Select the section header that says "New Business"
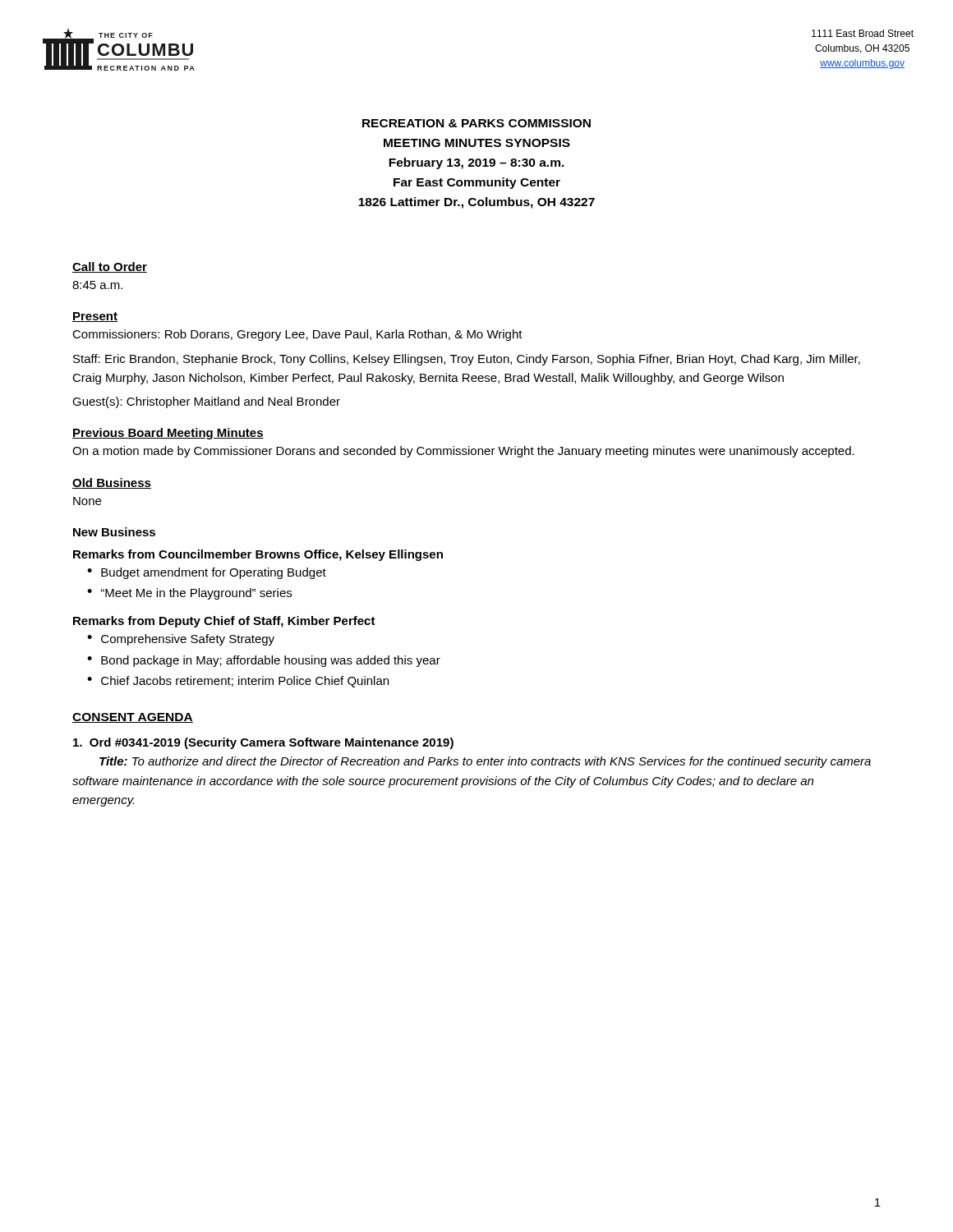The image size is (953, 1232). click(x=114, y=532)
